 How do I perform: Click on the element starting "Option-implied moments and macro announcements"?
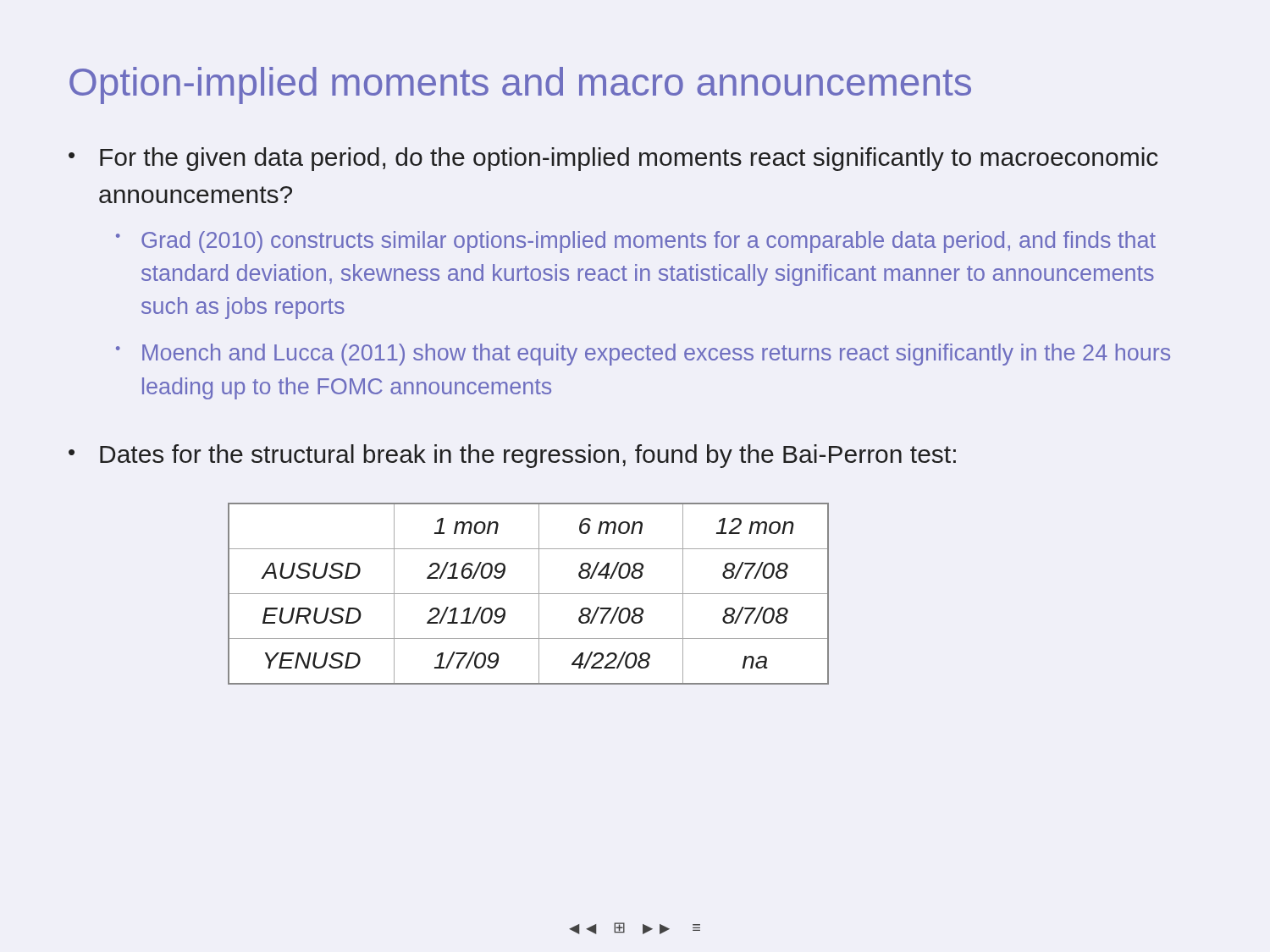coord(635,82)
